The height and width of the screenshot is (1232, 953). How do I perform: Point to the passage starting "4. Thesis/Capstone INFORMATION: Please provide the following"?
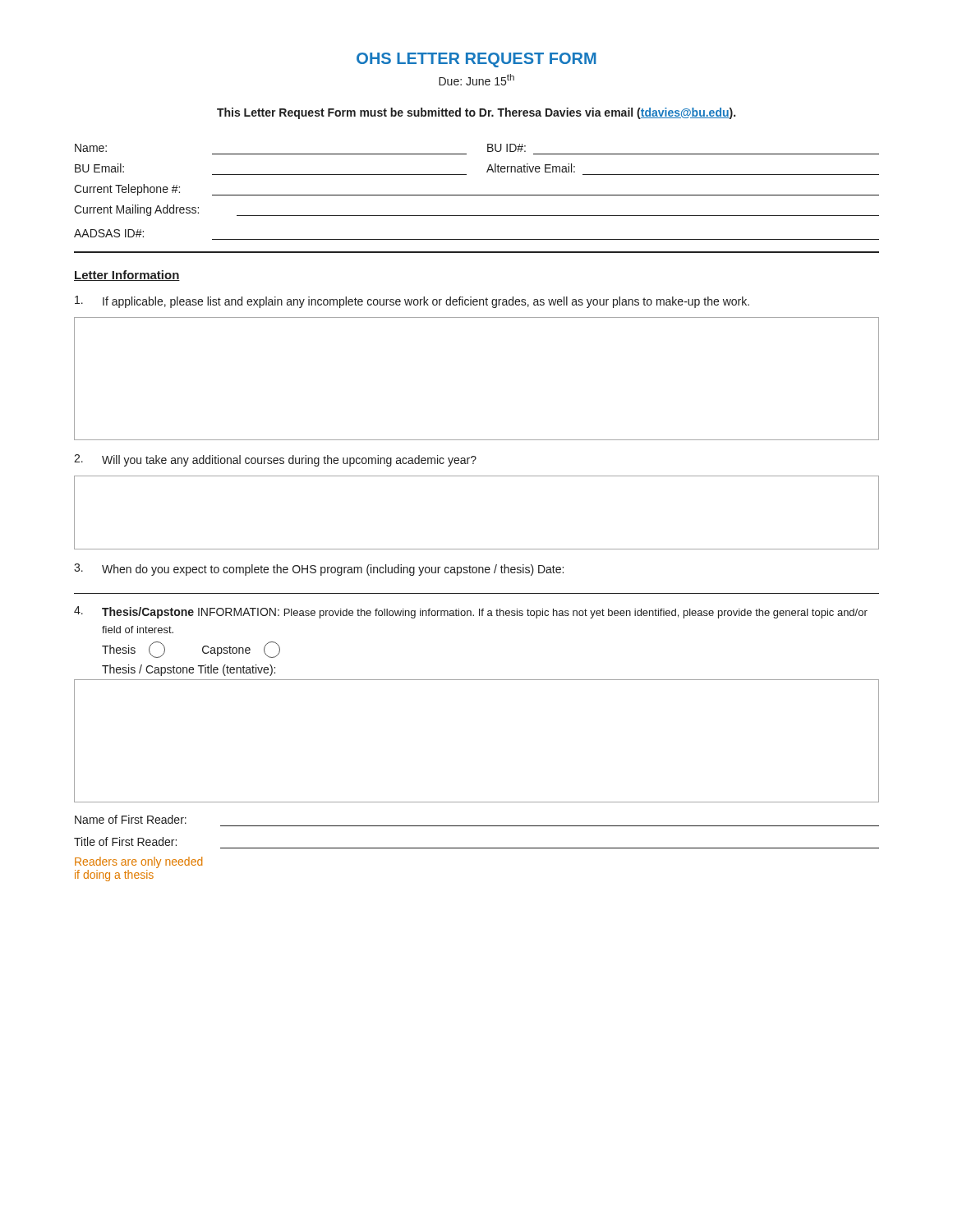click(471, 612)
